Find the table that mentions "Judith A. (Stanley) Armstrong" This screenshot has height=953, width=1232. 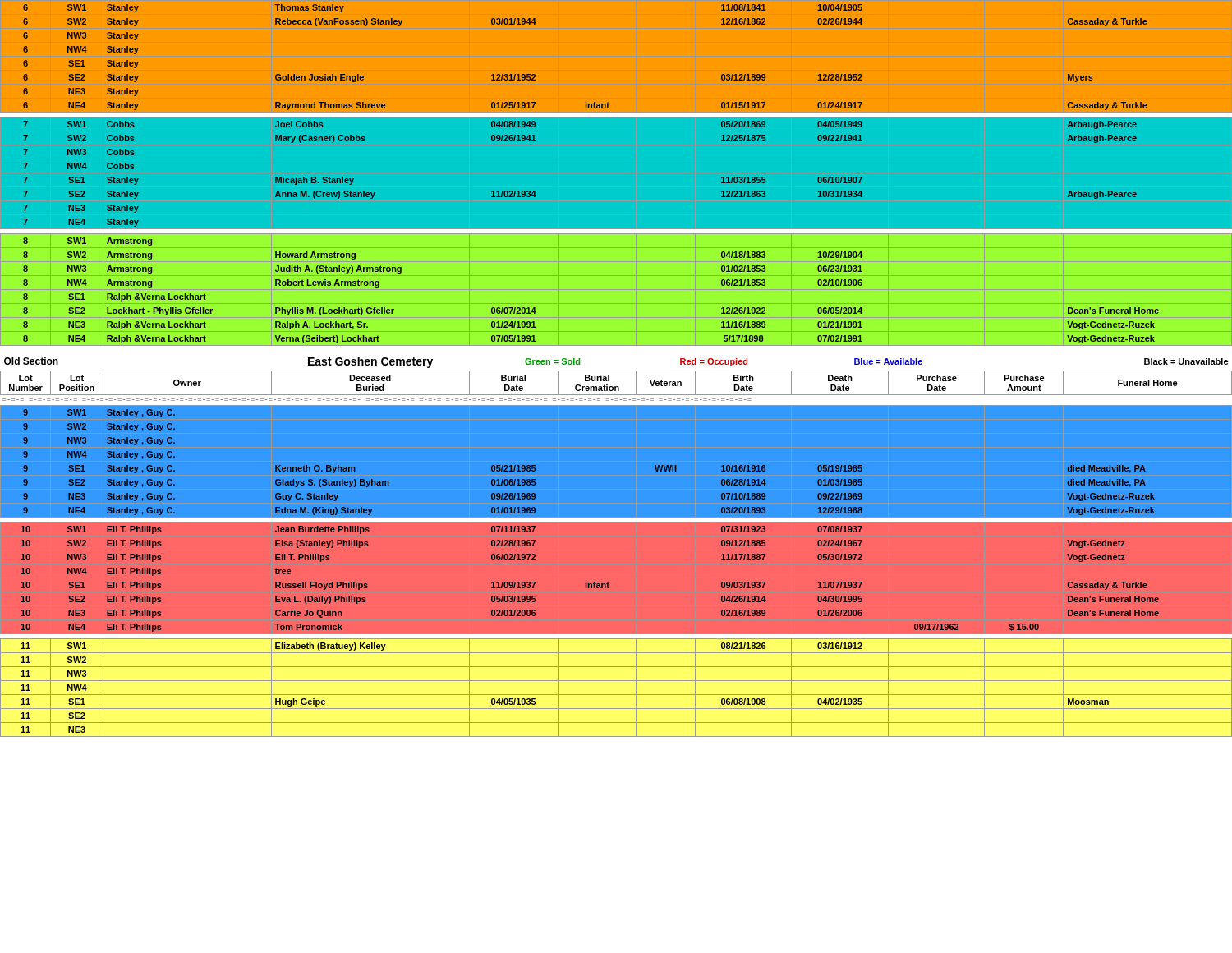click(616, 368)
